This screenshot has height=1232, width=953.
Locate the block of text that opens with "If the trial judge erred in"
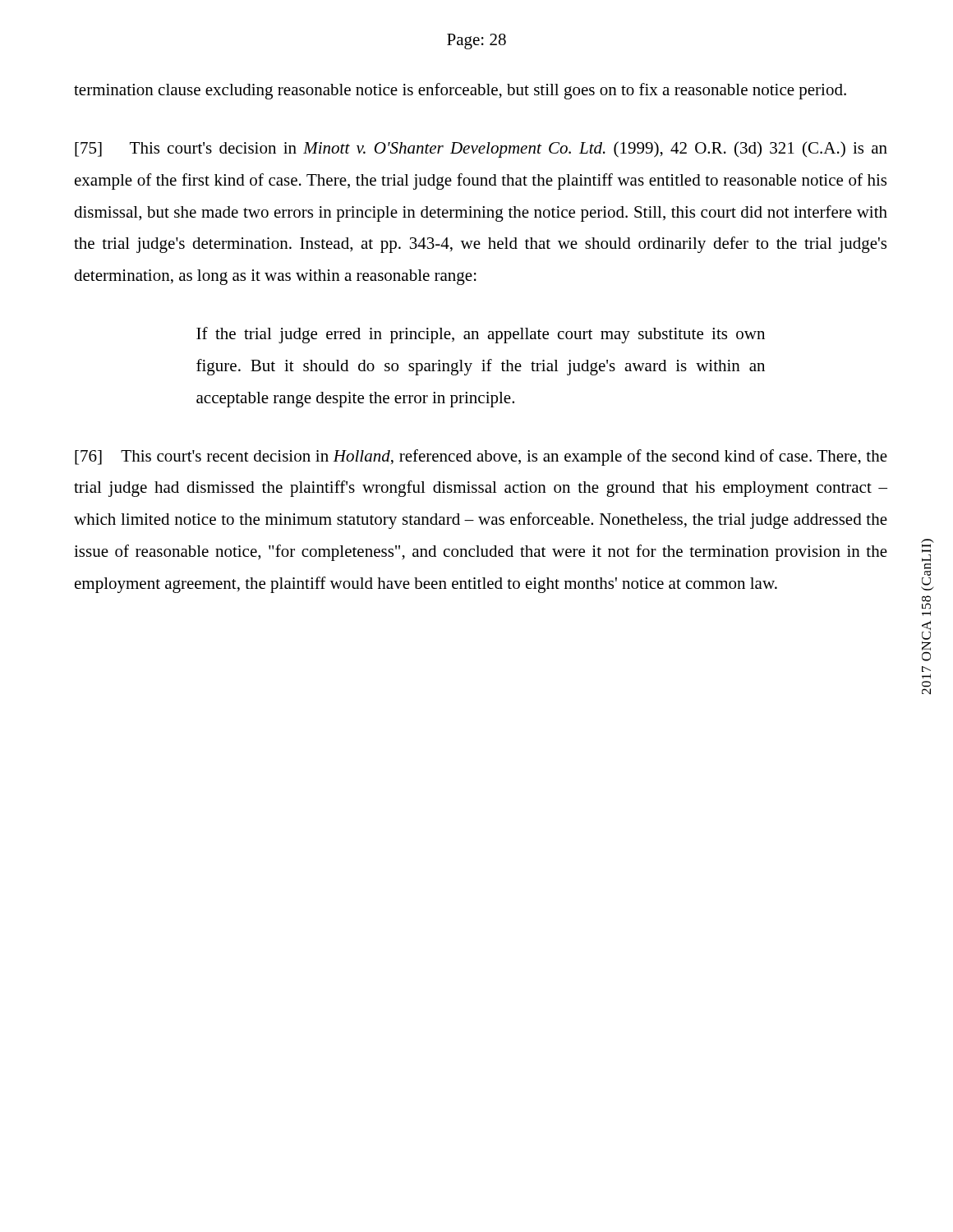pyautogui.click(x=481, y=365)
